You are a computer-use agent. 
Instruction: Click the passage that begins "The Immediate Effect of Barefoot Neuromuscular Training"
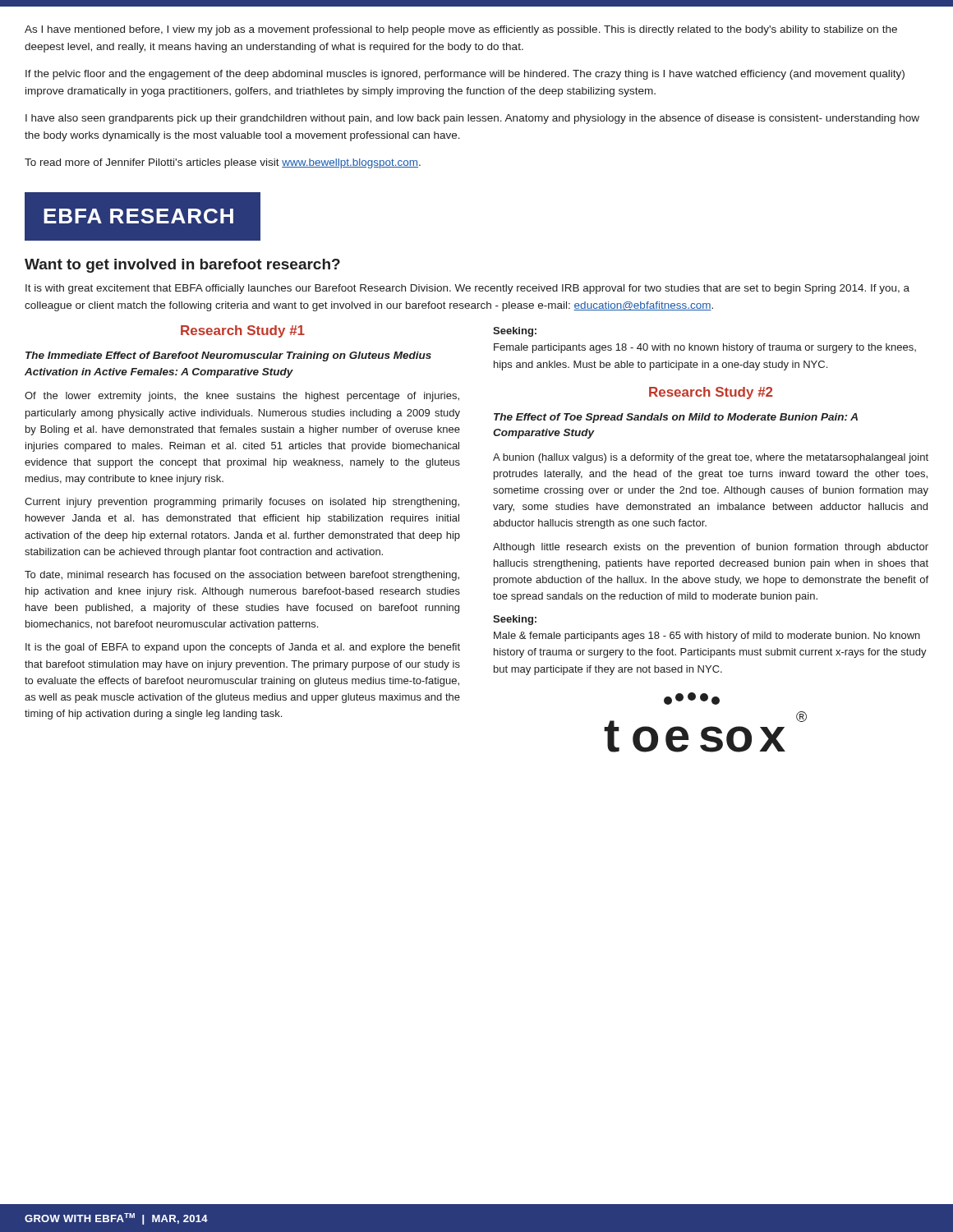pos(228,364)
